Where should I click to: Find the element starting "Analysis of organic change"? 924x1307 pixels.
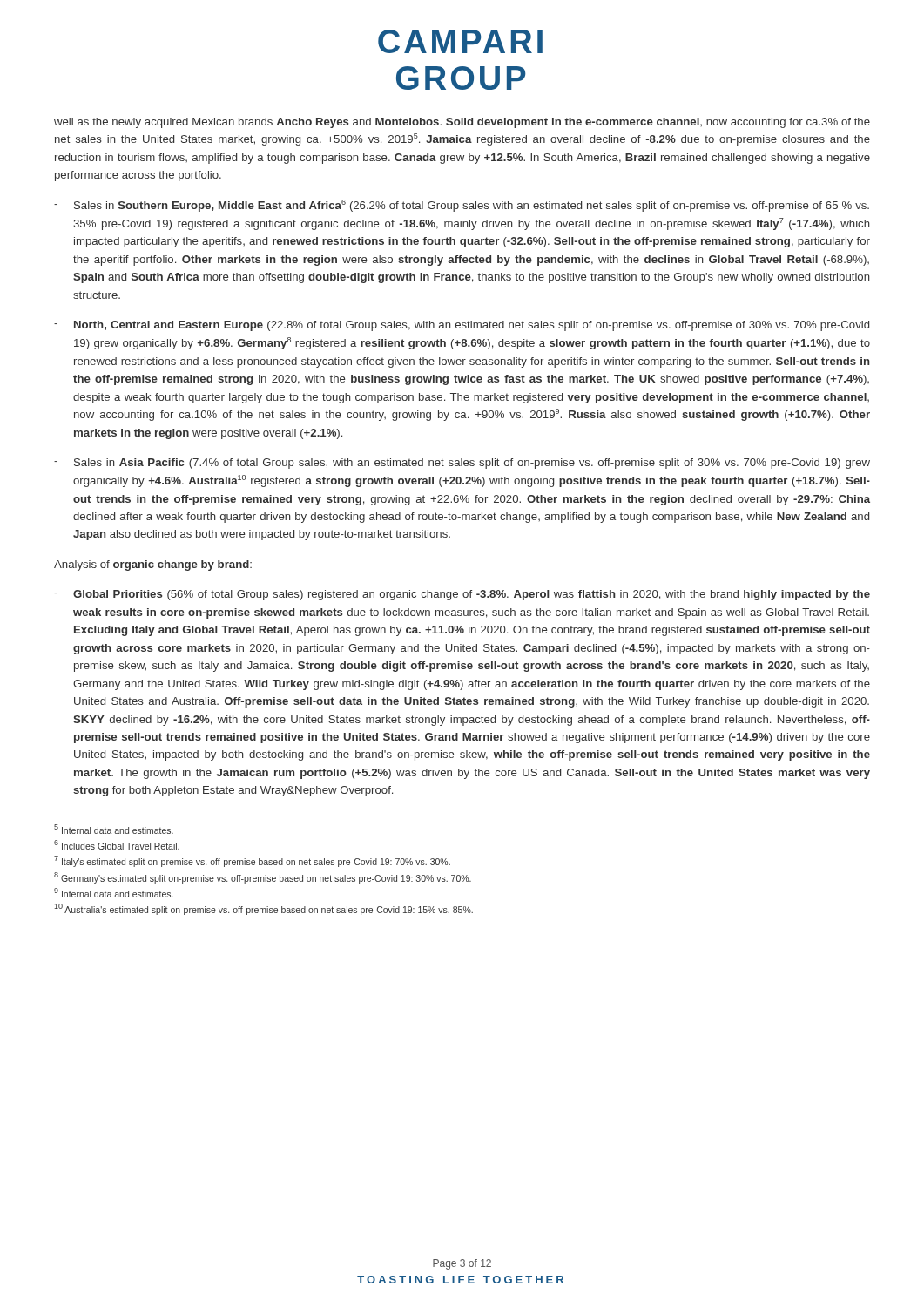point(153,564)
